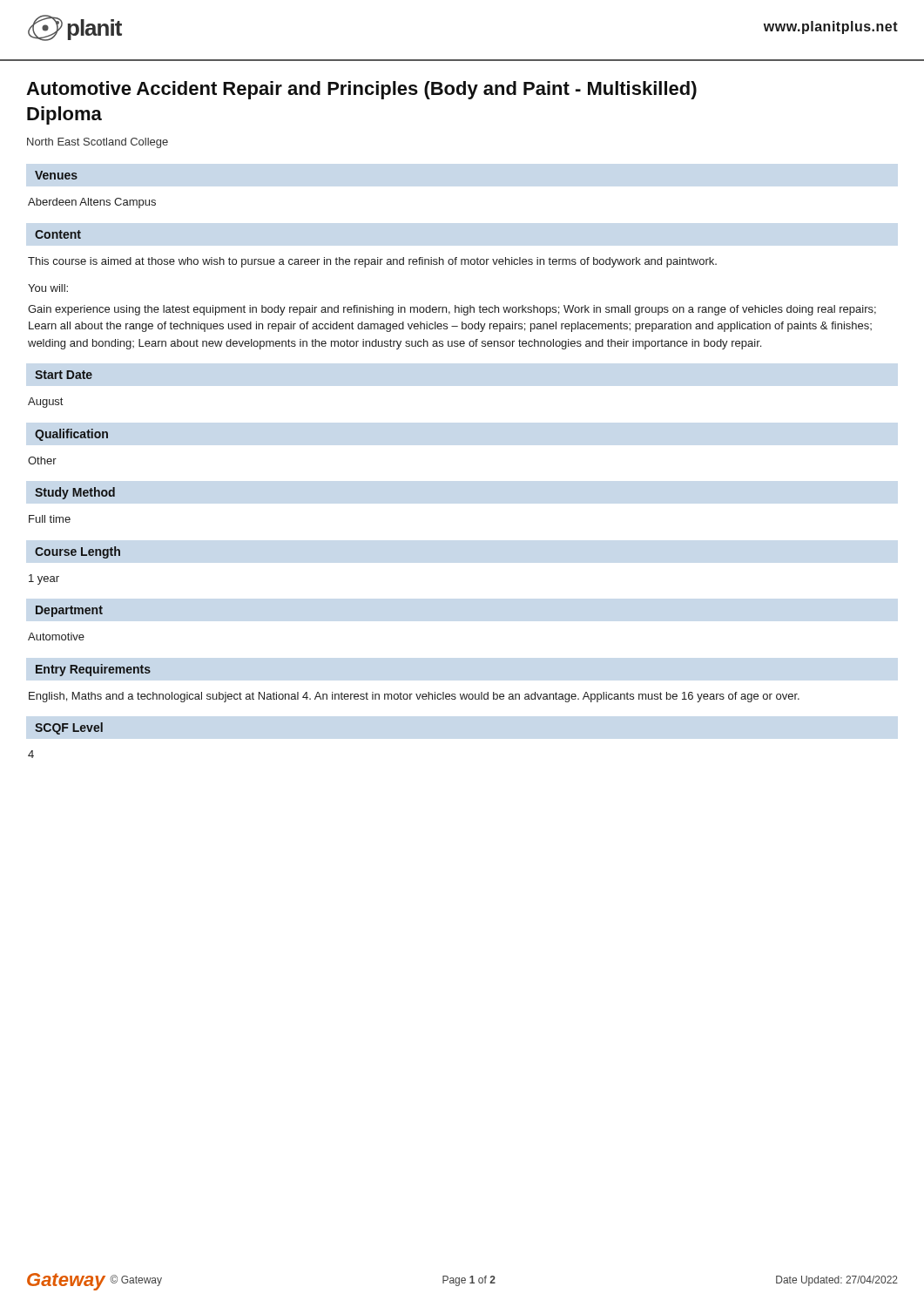The image size is (924, 1307).
Task: Click on the text that reads "North East Scotland College"
Action: (x=97, y=142)
